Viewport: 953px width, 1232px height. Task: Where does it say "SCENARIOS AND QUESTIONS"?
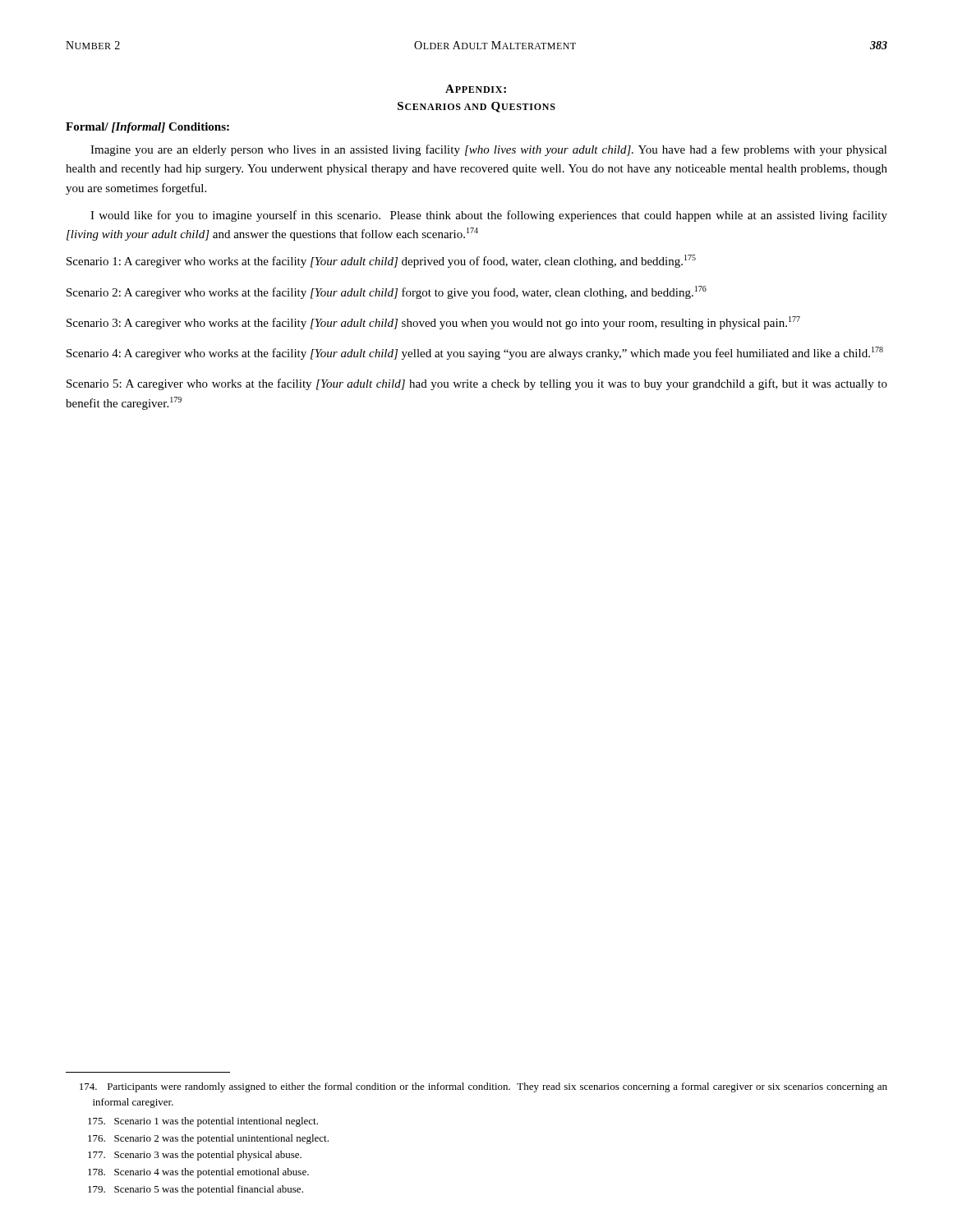[476, 106]
